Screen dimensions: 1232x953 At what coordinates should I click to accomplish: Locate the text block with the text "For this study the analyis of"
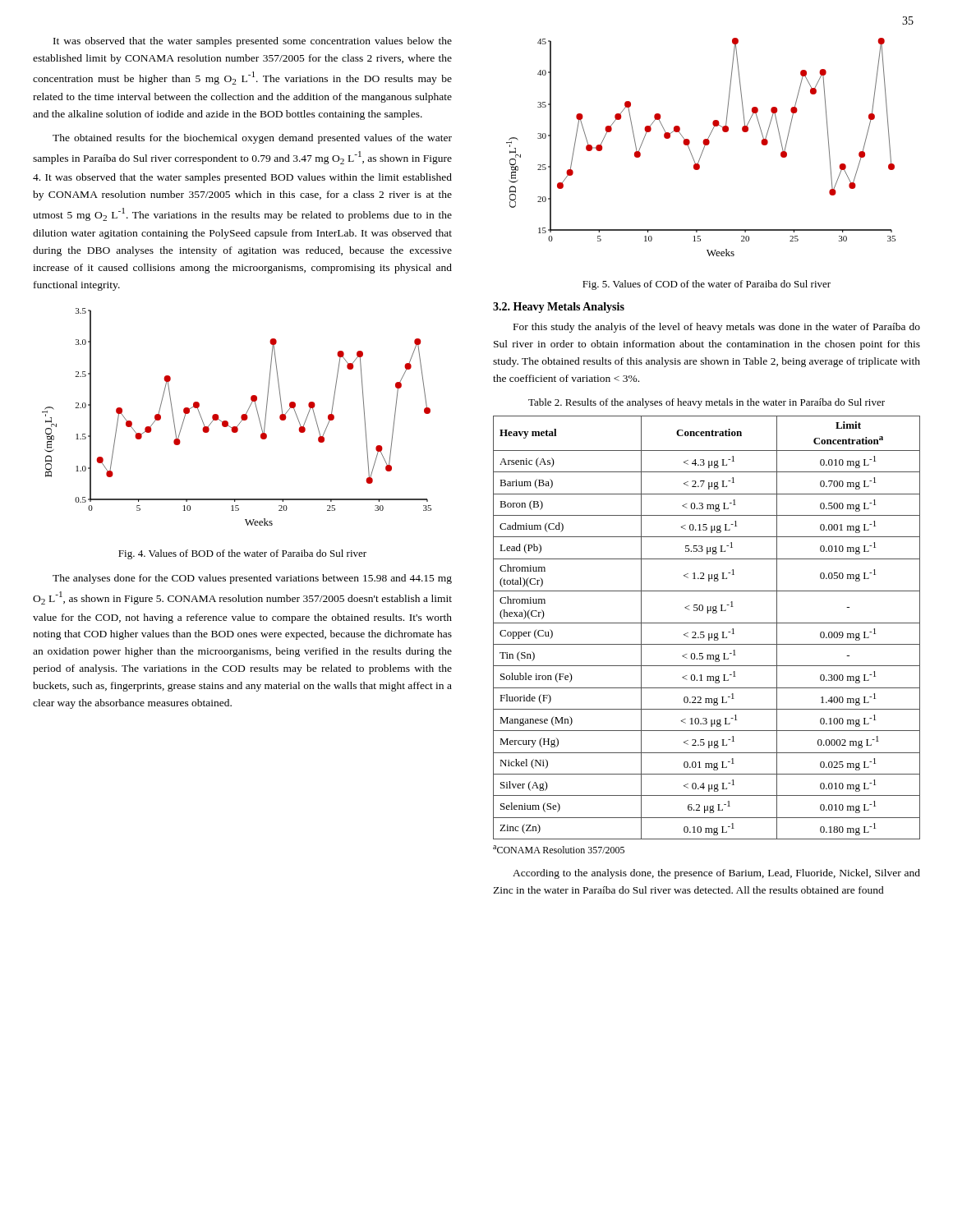pyautogui.click(x=707, y=353)
